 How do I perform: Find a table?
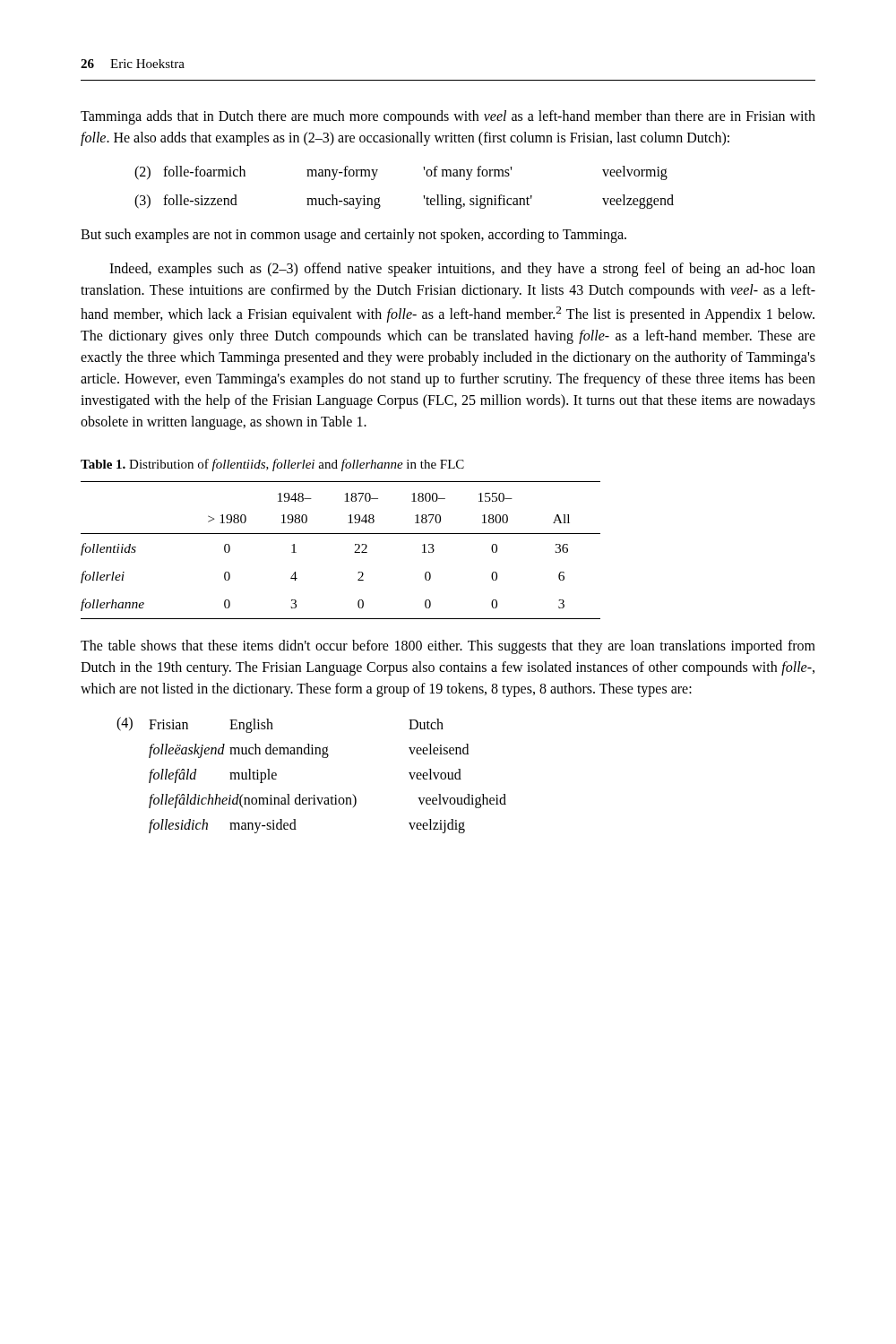click(x=448, y=550)
